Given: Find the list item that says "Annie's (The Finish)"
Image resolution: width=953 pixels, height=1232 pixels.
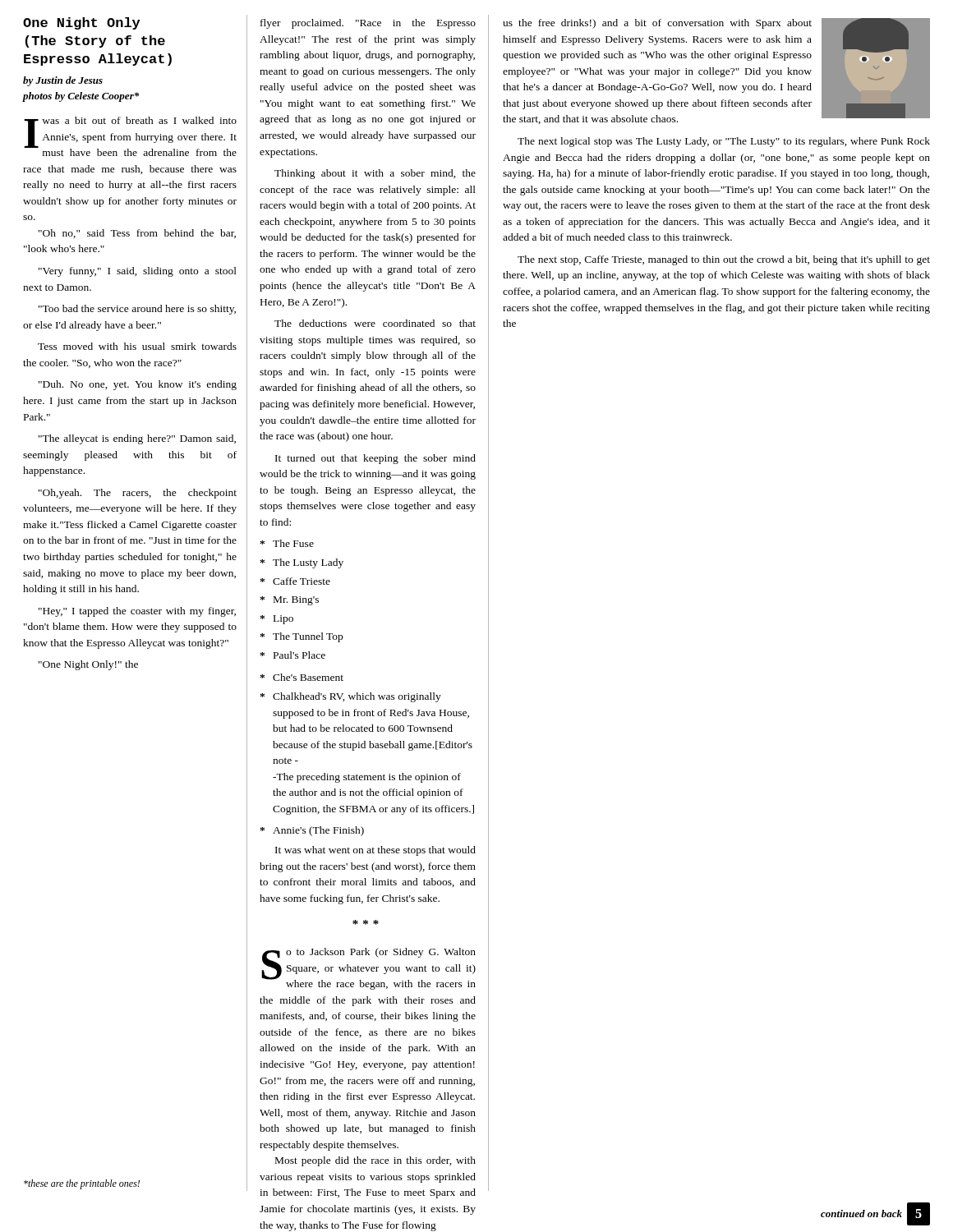Looking at the screenshot, I should pos(312,831).
